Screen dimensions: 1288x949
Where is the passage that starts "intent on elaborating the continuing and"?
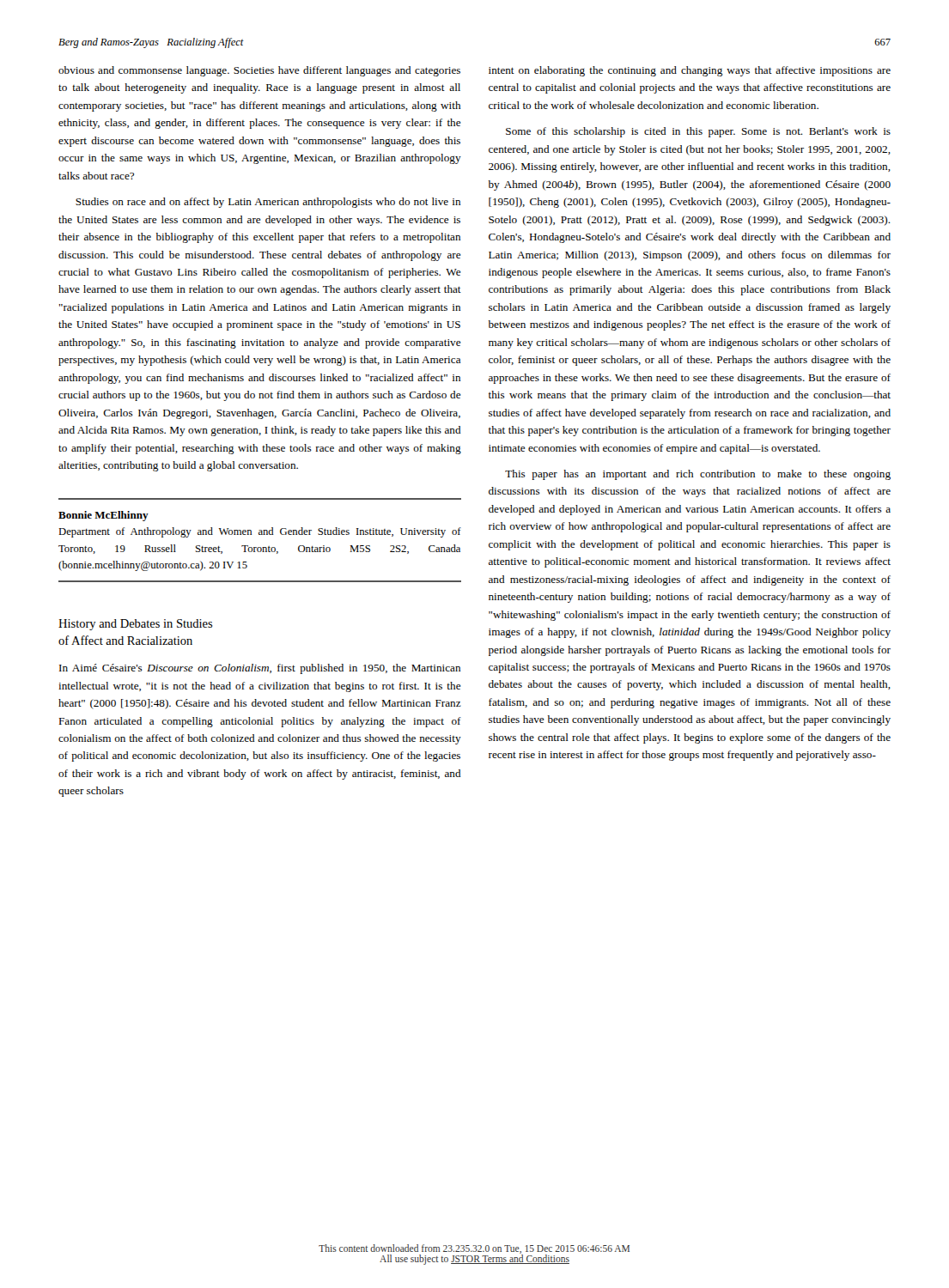click(689, 88)
